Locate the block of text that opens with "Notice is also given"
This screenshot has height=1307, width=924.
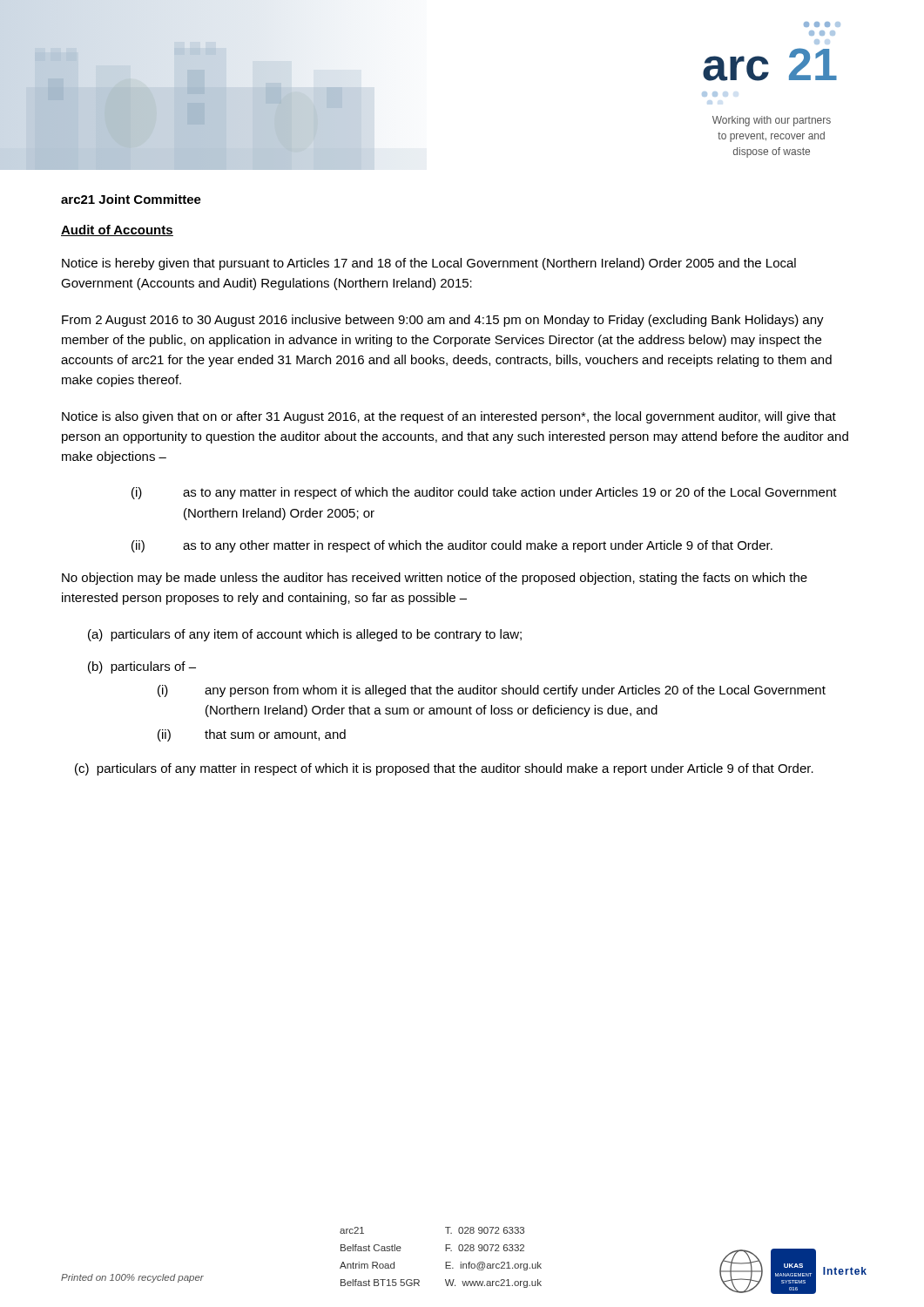[x=455, y=436]
